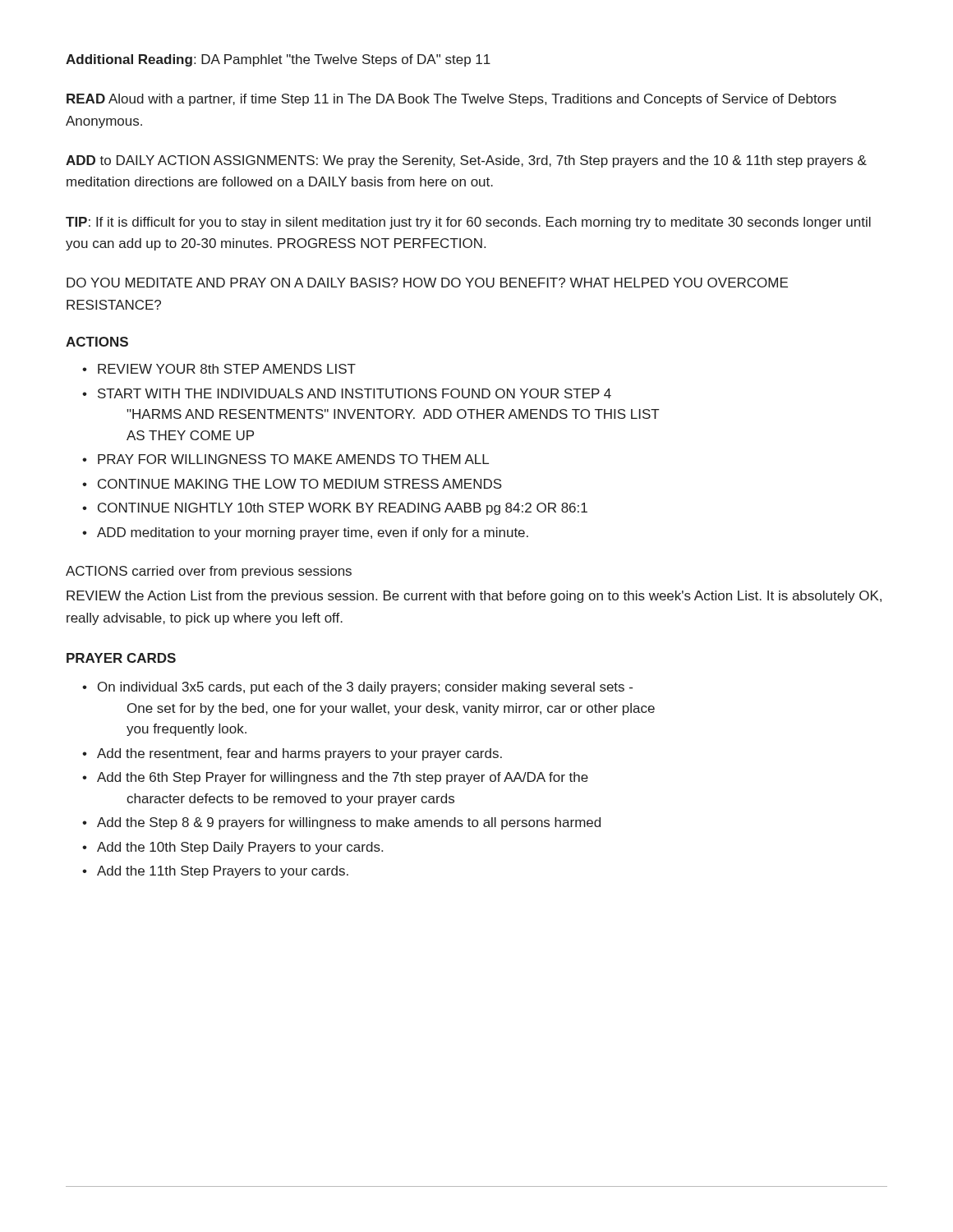Image resolution: width=953 pixels, height=1232 pixels.
Task: Find the list item containing "Add the 10th Step"
Action: tap(241, 847)
